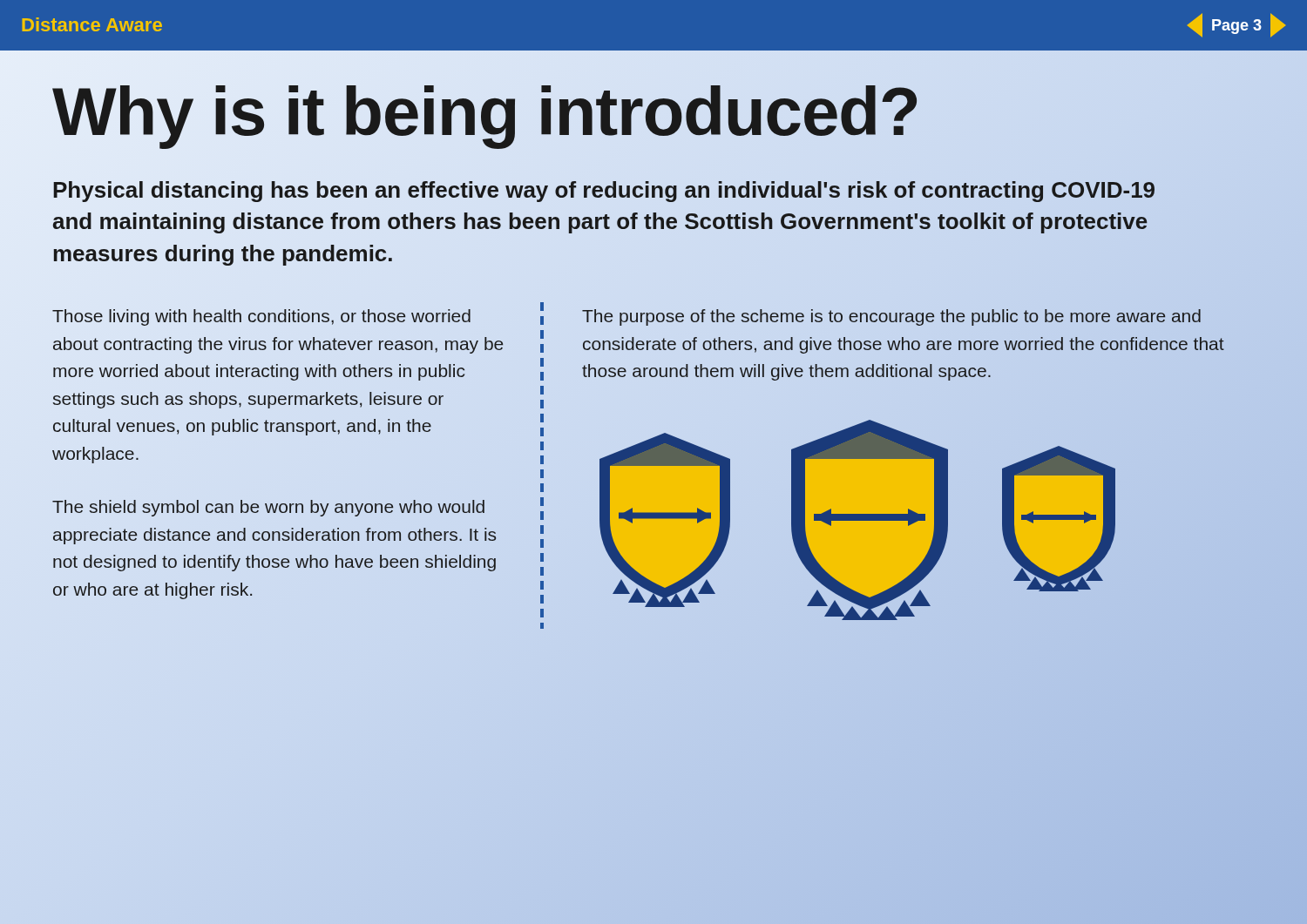The image size is (1307, 924).
Task: Locate the text block that says "The purpose of the"
Action: pyautogui.click(x=903, y=343)
